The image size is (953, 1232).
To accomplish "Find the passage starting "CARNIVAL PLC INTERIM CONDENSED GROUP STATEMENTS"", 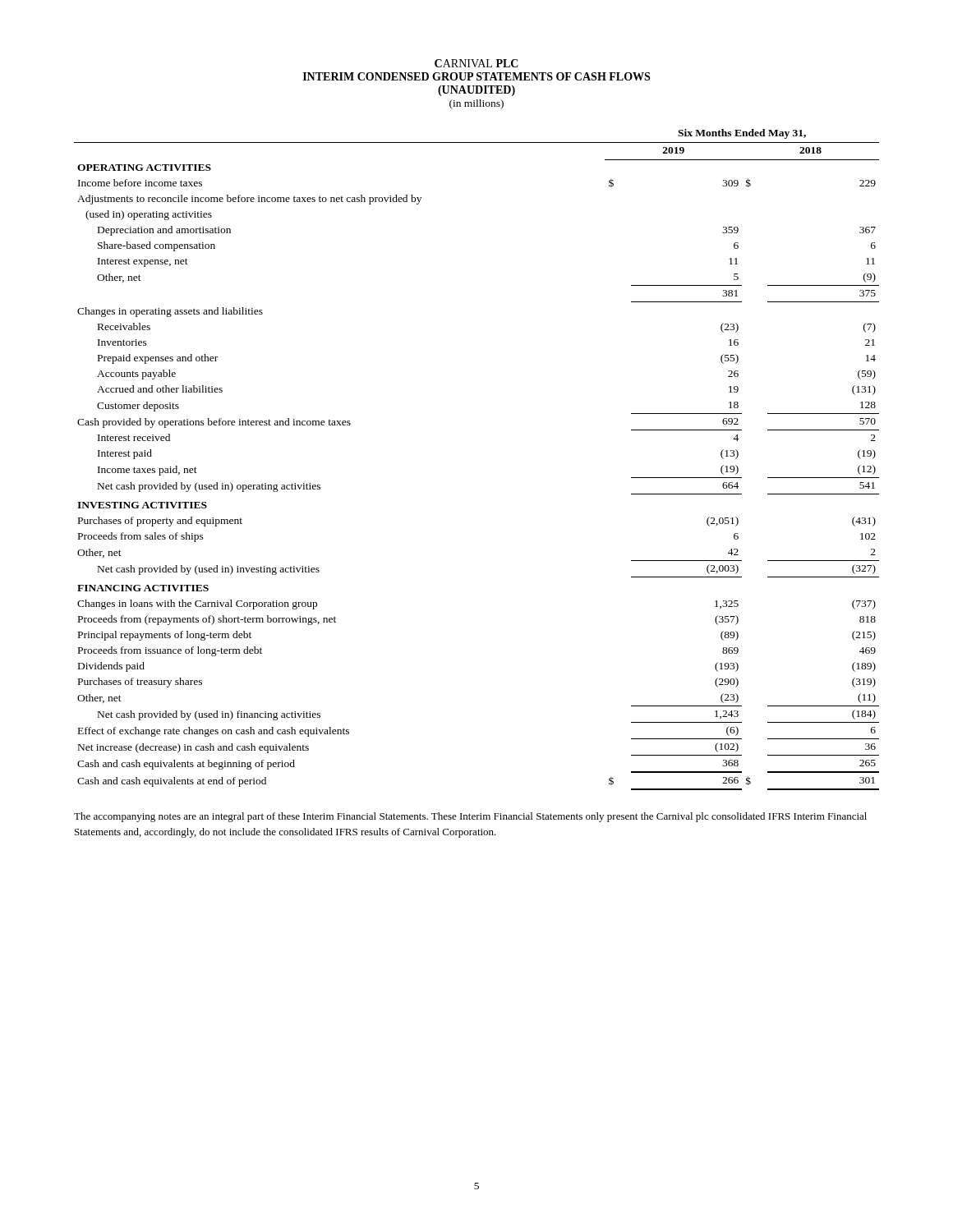I will pyautogui.click(x=476, y=84).
